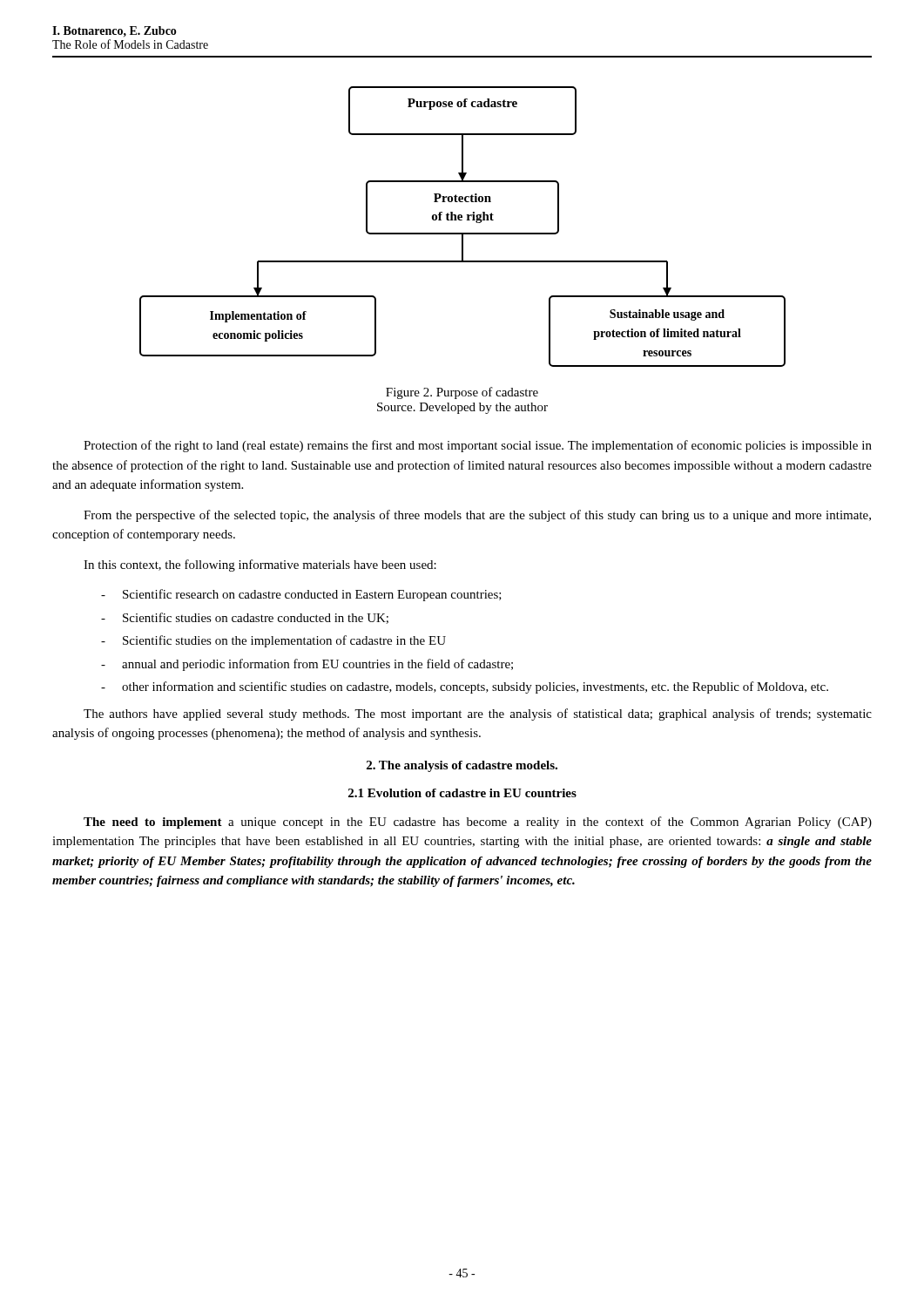Locate the block of text that opens with "- Scientific studies on cadastre conducted in the"
Image resolution: width=924 pixels, height=1307 pixels.
coord(245,618)
